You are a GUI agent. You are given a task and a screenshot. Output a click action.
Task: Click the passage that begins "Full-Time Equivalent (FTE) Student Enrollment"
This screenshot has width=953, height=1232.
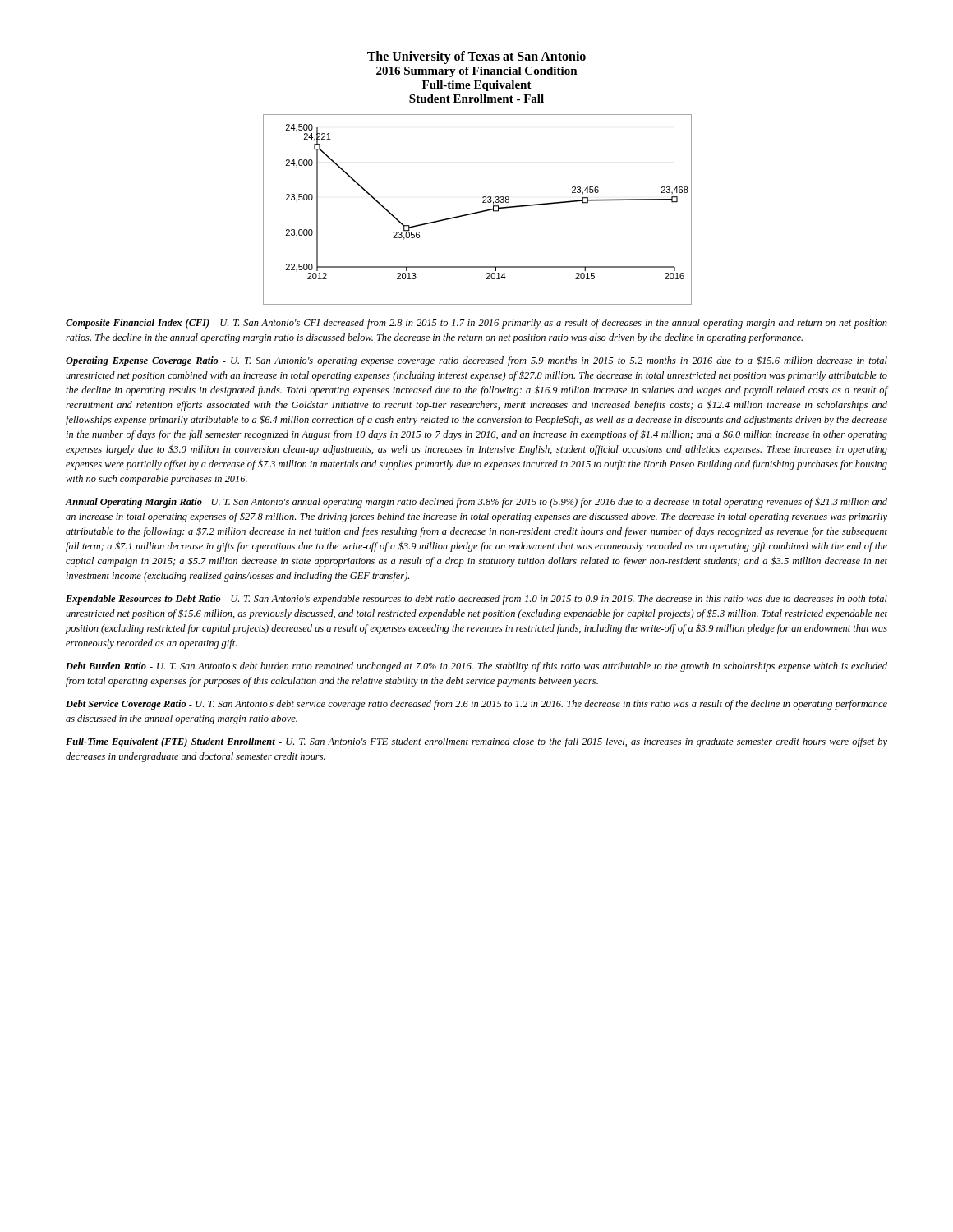pyautogui.click(x=476, y=749)
